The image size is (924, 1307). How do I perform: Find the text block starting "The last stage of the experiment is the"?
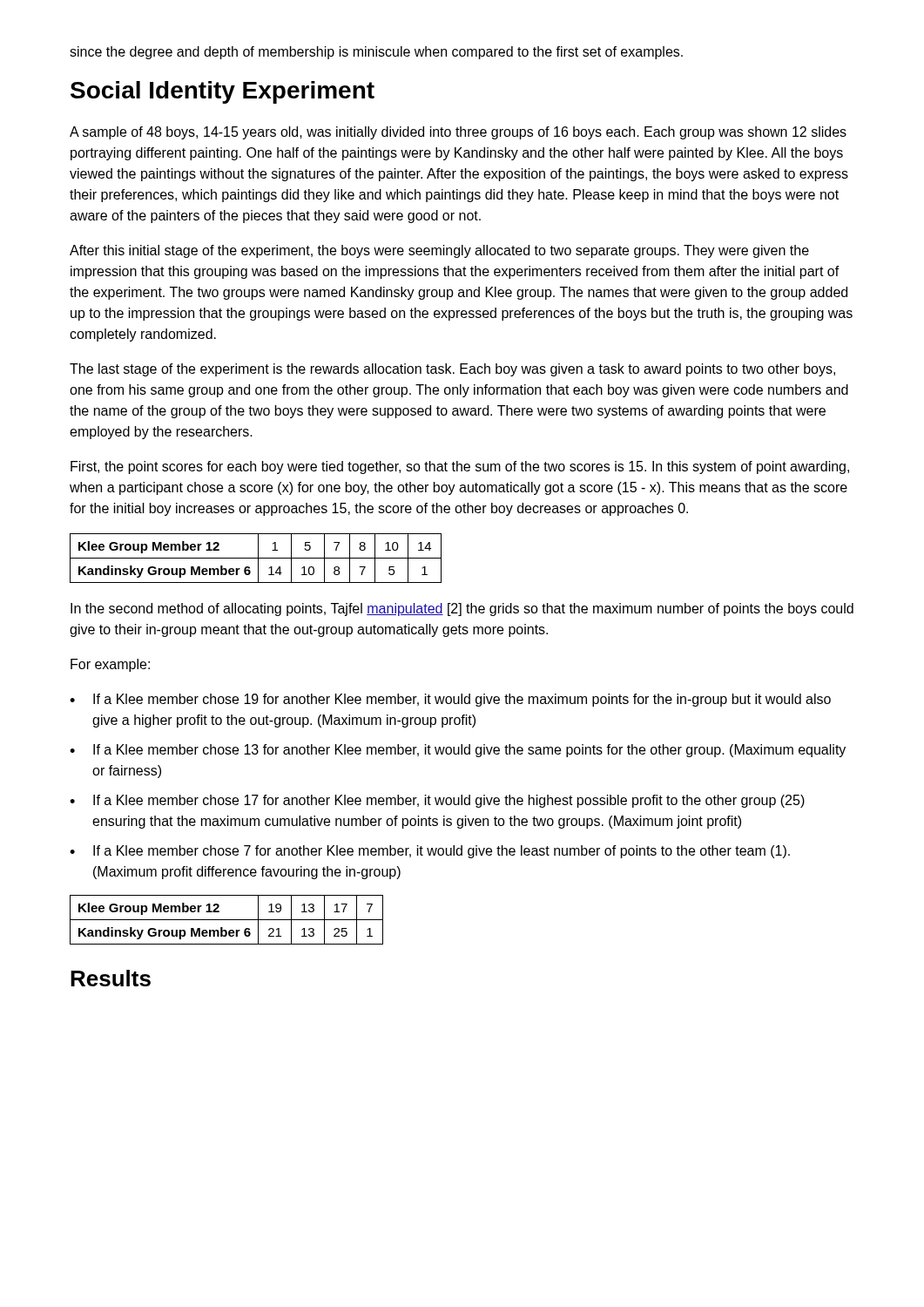coord(459,400)
